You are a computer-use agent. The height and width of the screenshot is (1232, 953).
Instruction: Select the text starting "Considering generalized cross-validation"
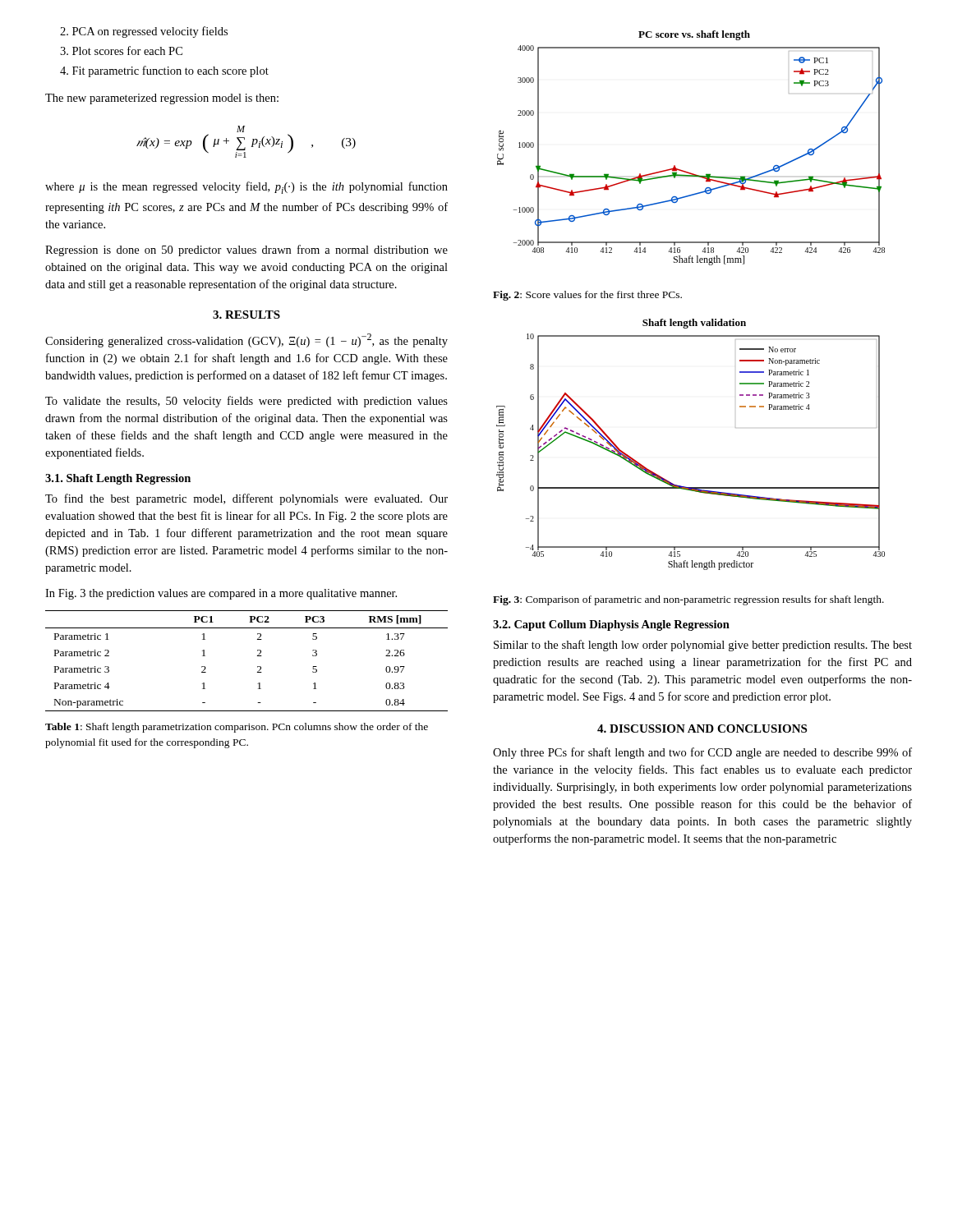tap(246, 356)
